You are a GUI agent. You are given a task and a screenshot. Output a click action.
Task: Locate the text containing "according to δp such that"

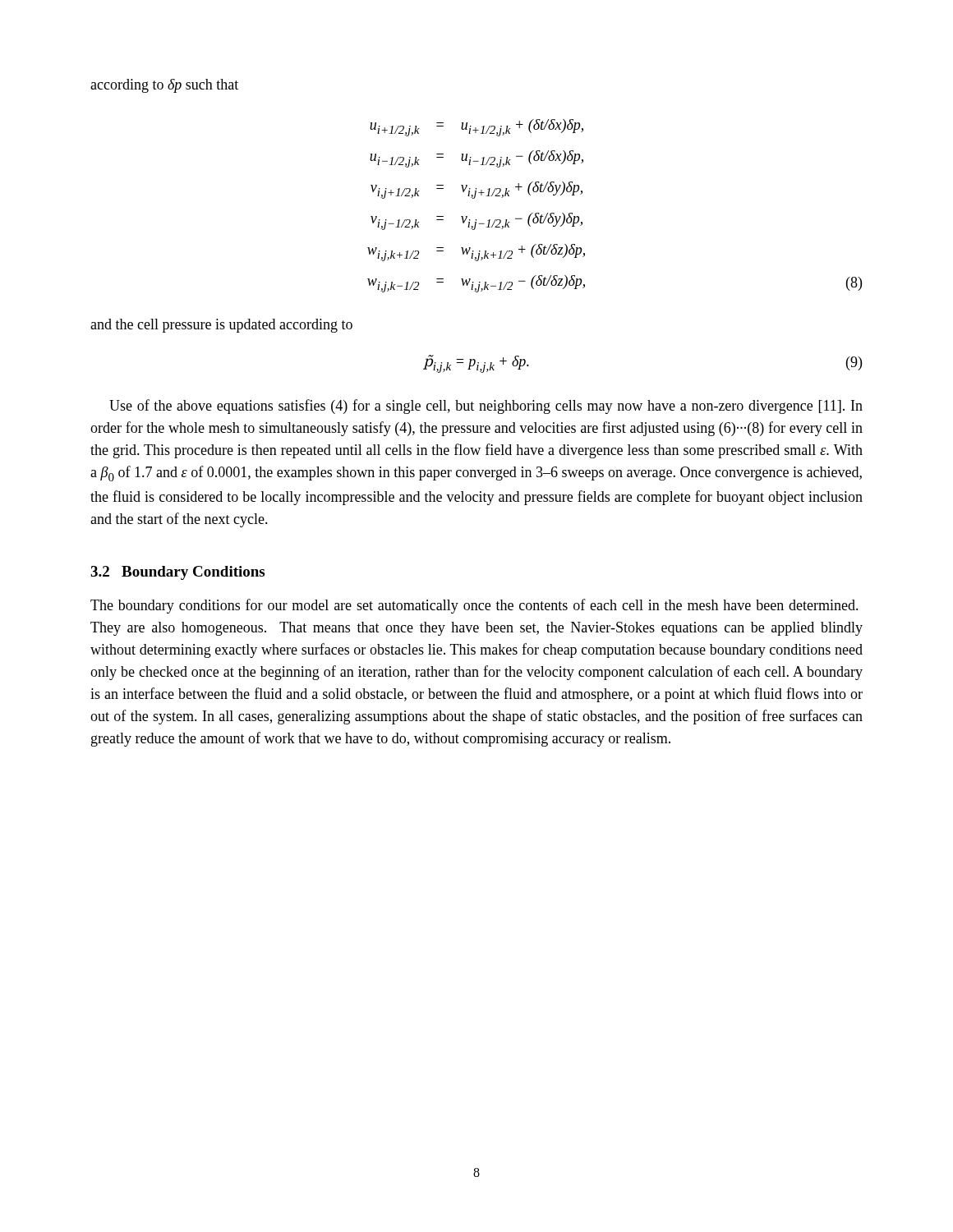[164, 85]
